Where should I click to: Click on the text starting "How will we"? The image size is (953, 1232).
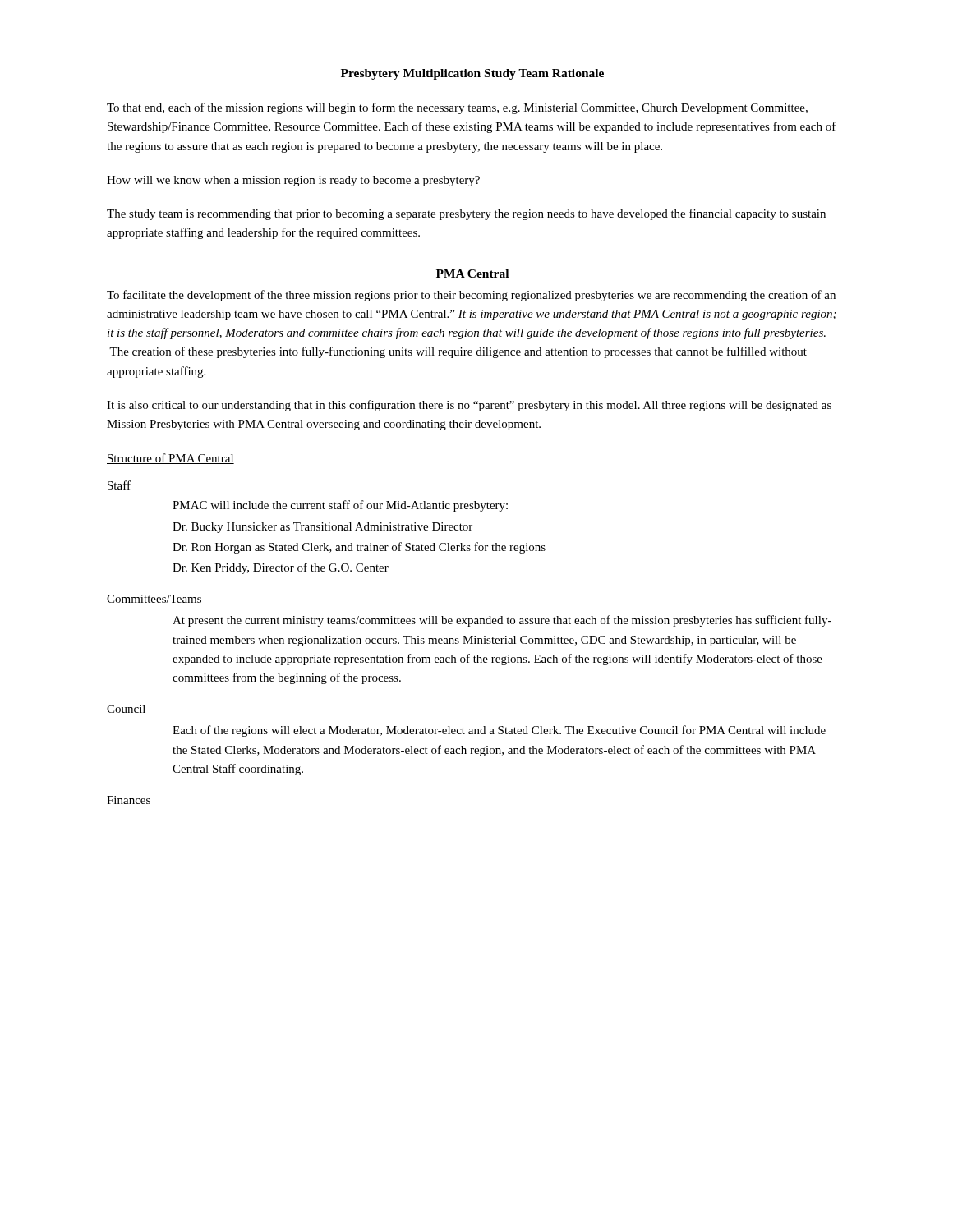[x=294, y=180]
